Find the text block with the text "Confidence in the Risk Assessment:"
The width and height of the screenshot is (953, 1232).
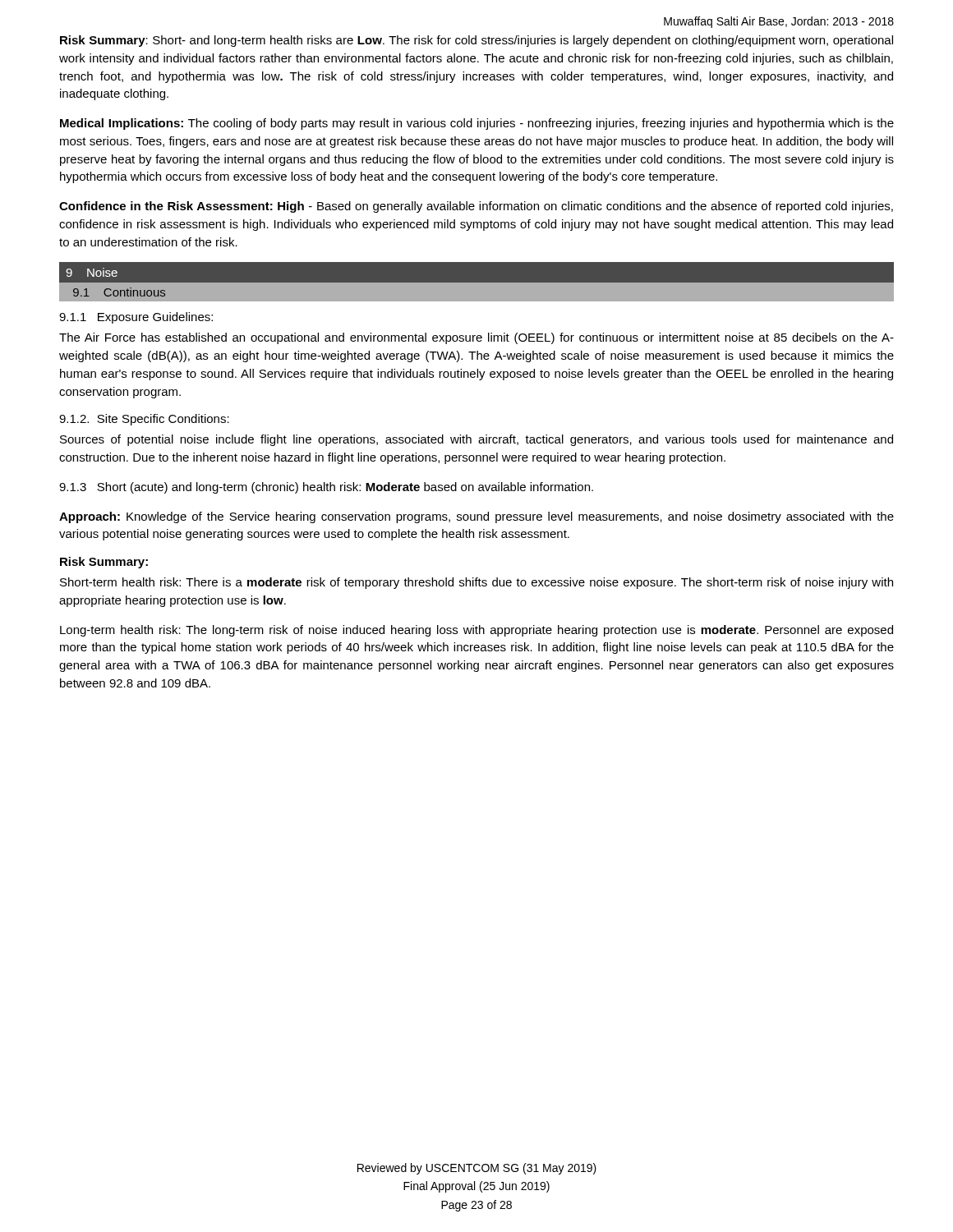tap(476, 224)
